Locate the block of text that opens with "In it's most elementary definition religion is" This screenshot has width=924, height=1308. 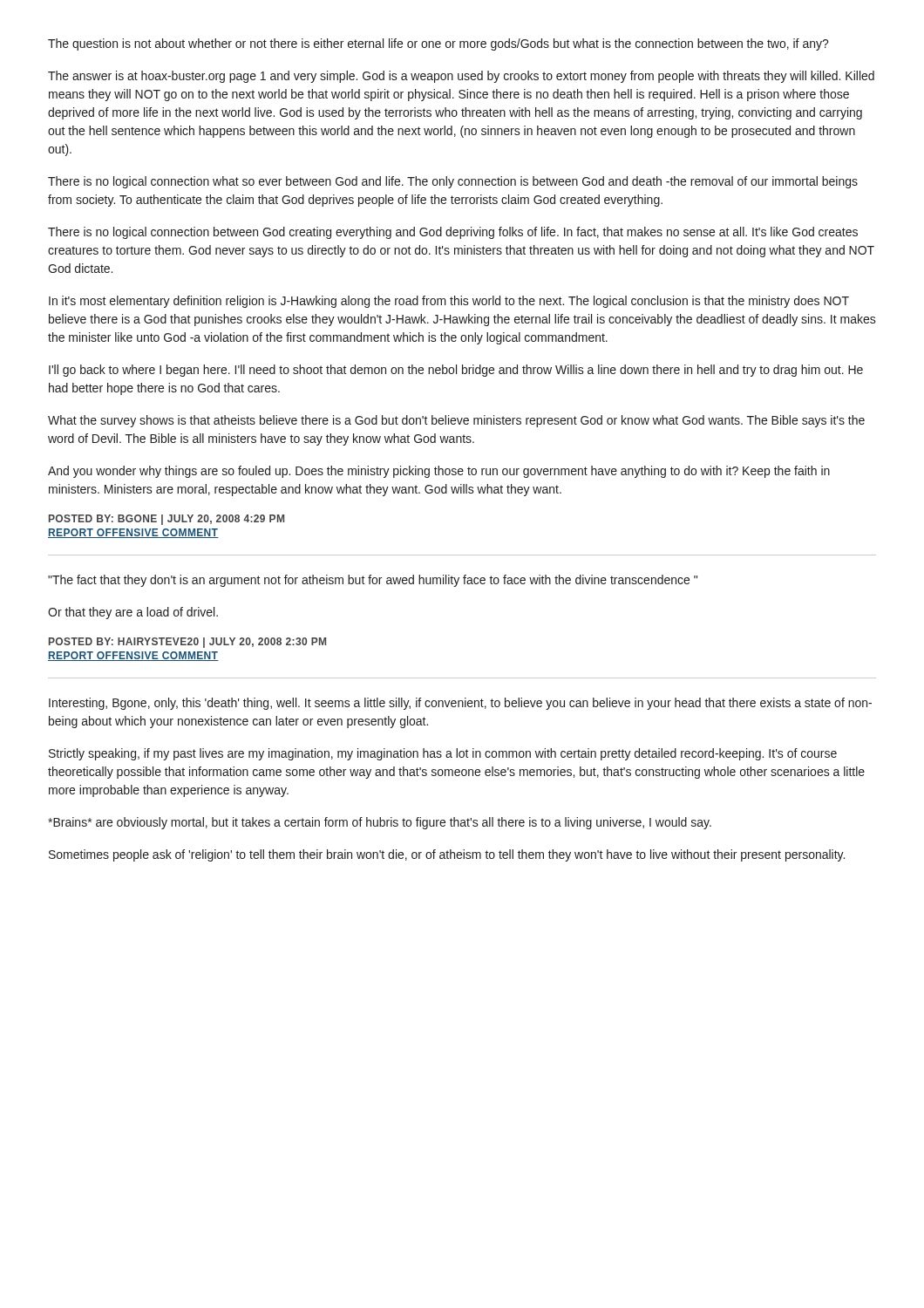pyautogui.click(x=462, y=319)
